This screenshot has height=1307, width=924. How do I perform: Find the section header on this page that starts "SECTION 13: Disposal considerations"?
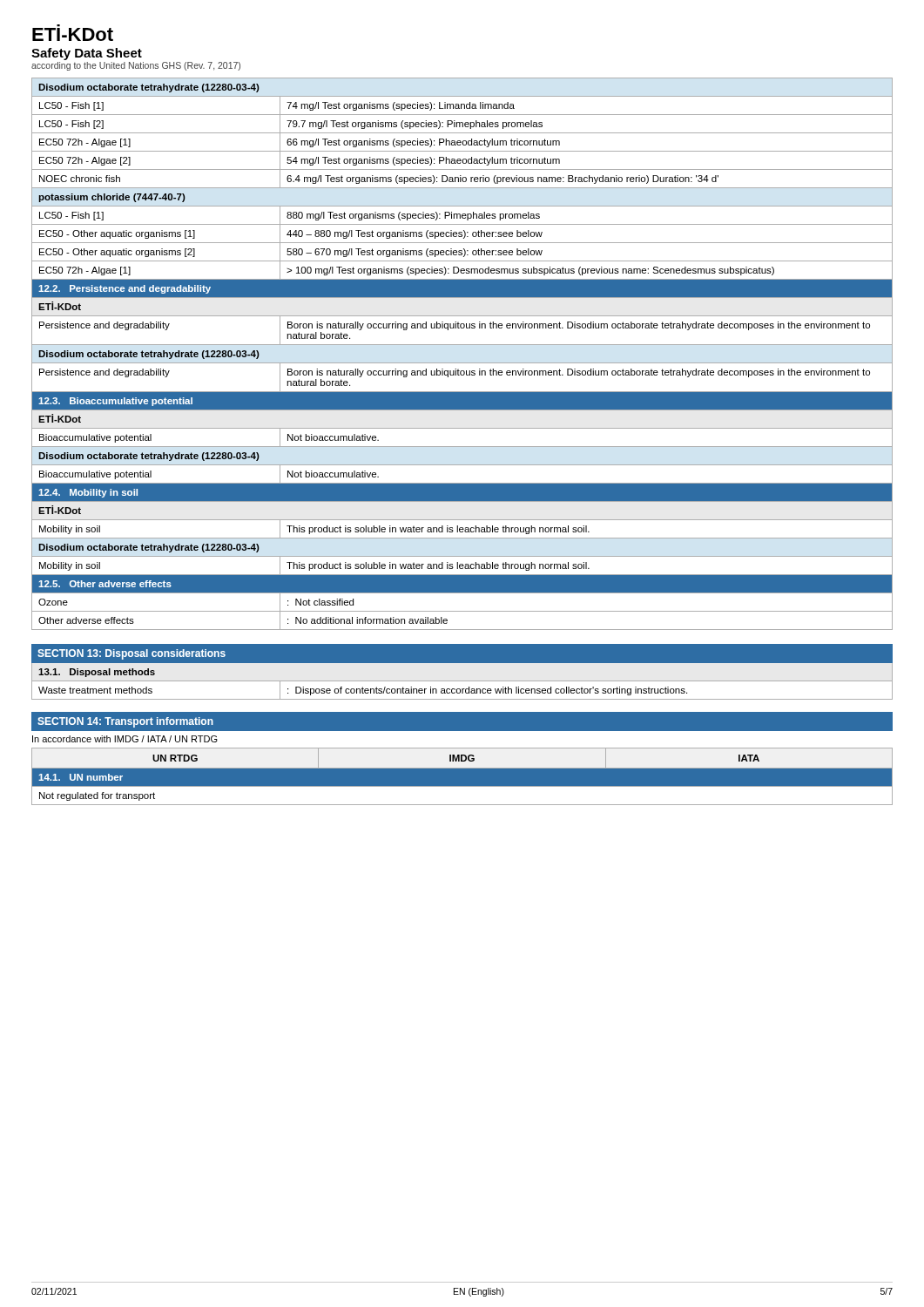pyautogui.click(x=462, y=672)
